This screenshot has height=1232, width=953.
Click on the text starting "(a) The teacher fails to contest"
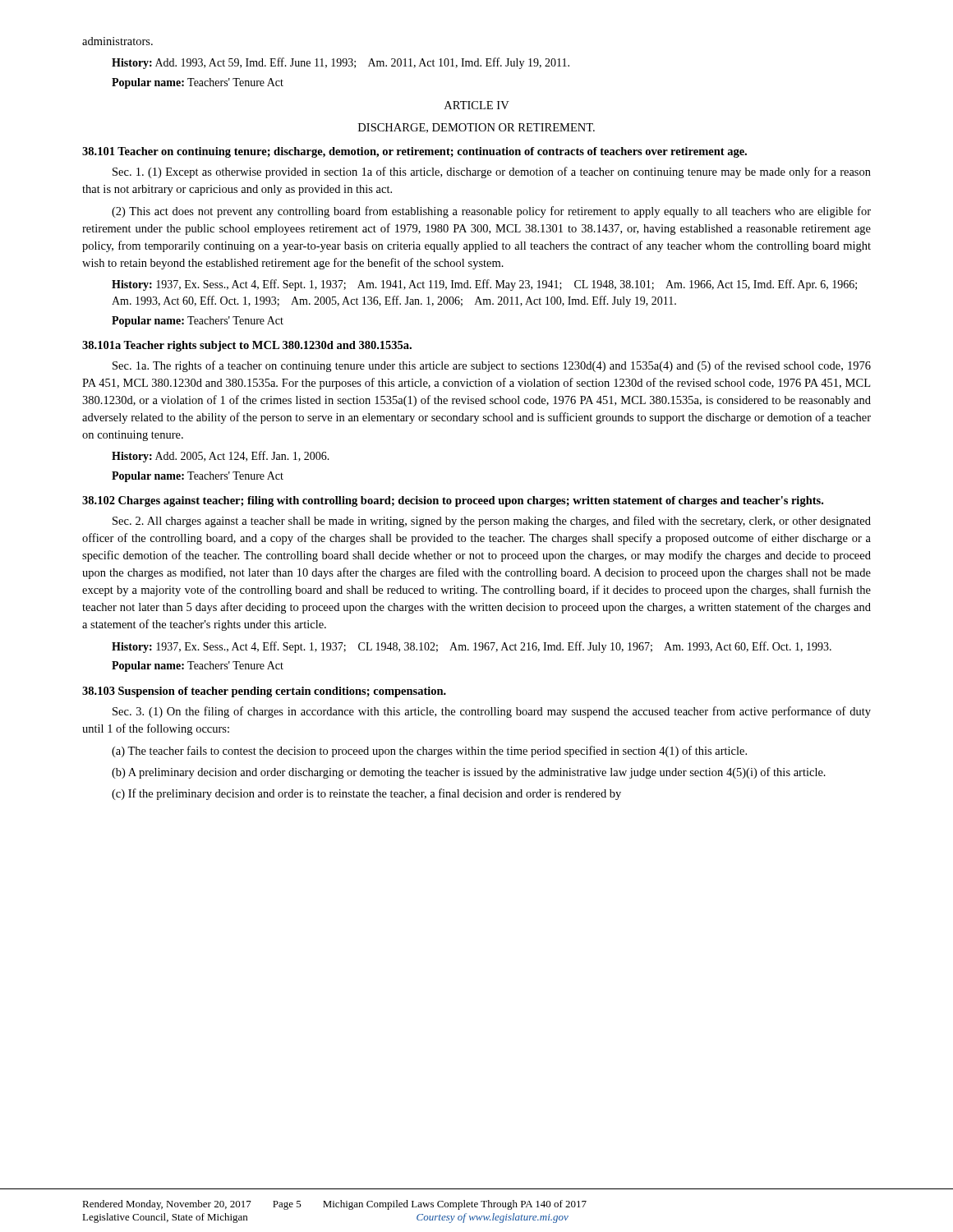(x=491, y=751)
